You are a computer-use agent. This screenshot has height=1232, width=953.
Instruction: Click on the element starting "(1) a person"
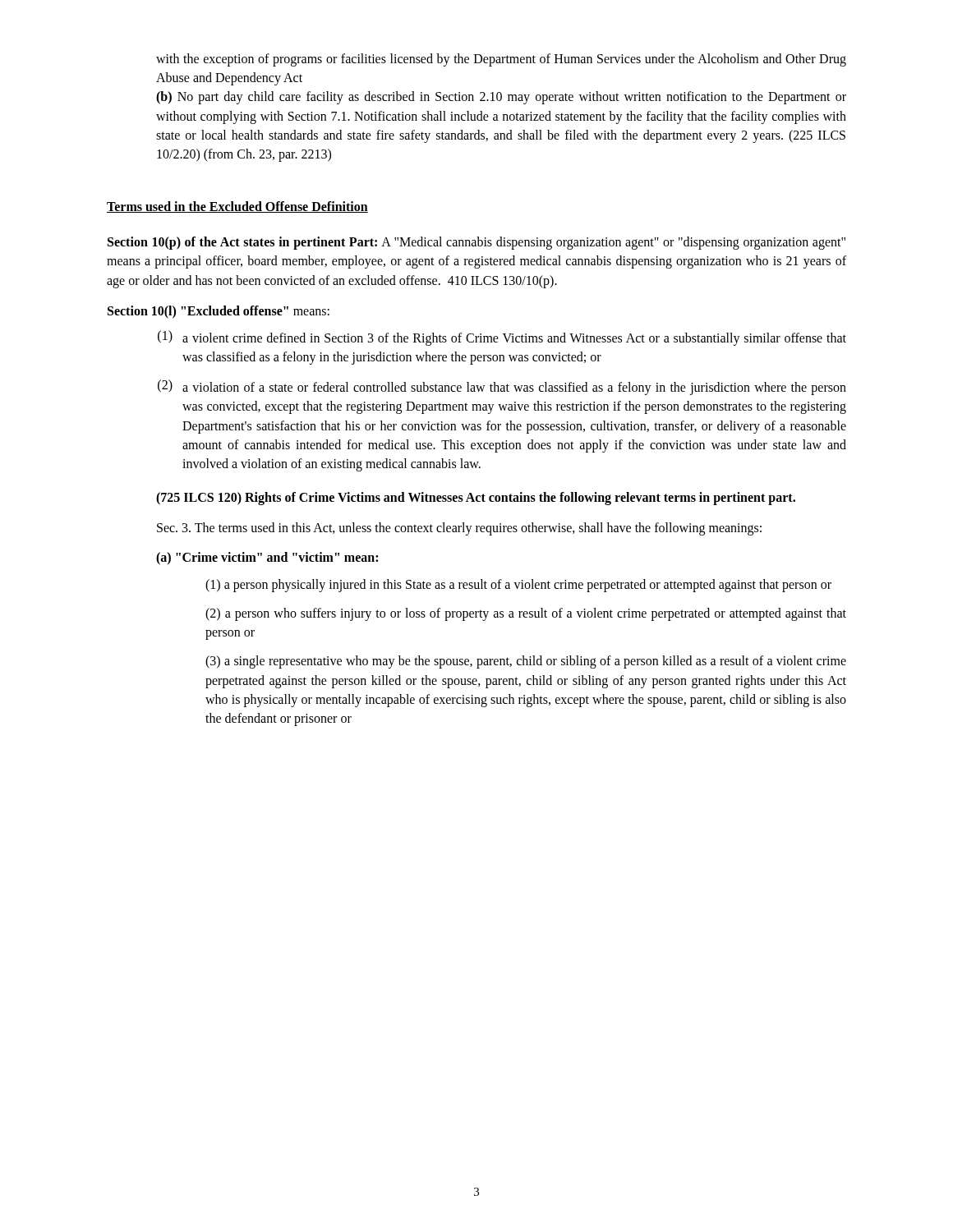click(x=518, y=584)
